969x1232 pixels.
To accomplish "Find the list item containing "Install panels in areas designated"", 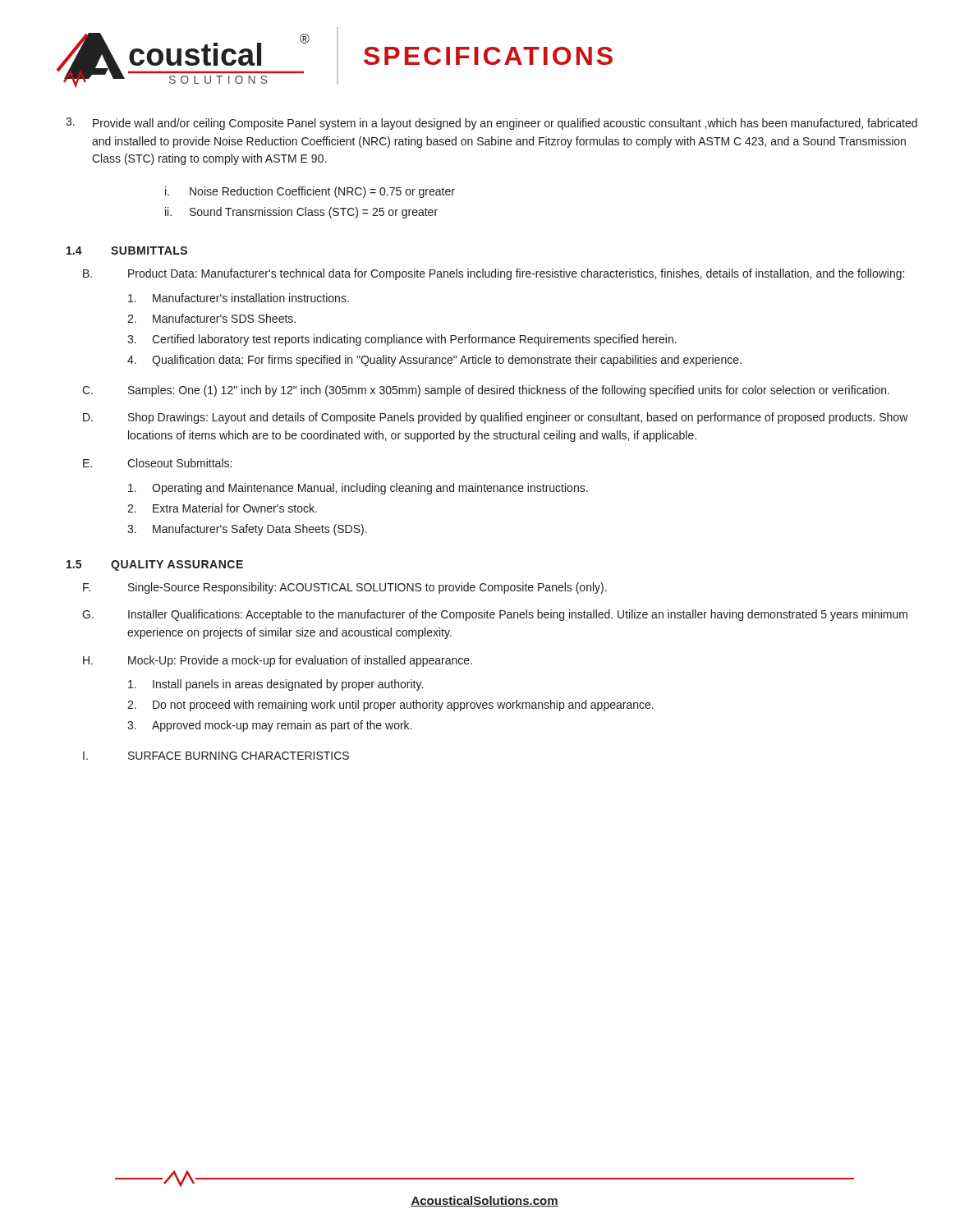I will (276, 685).
